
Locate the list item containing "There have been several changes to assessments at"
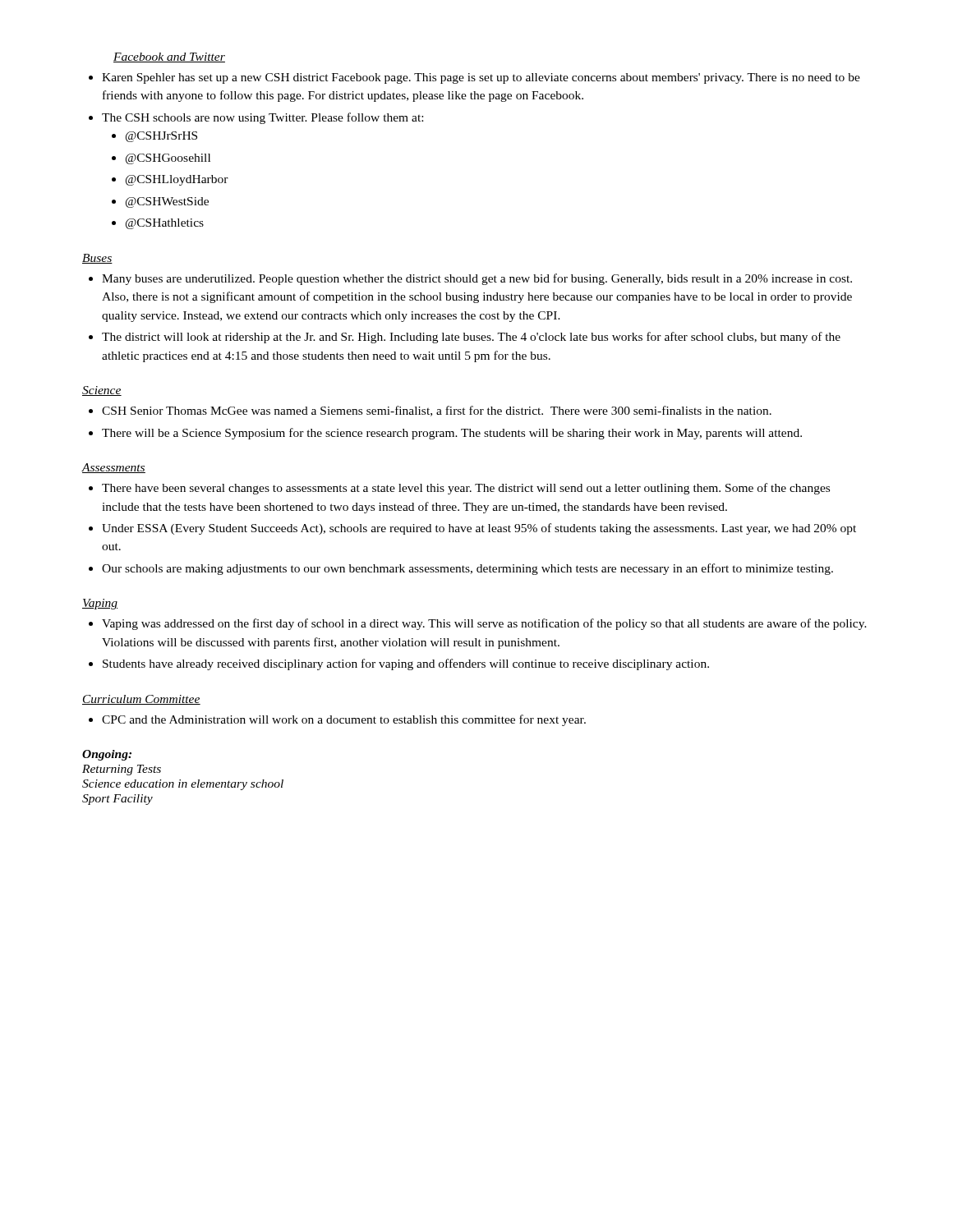pyautogui.click(x=466, y=497)
